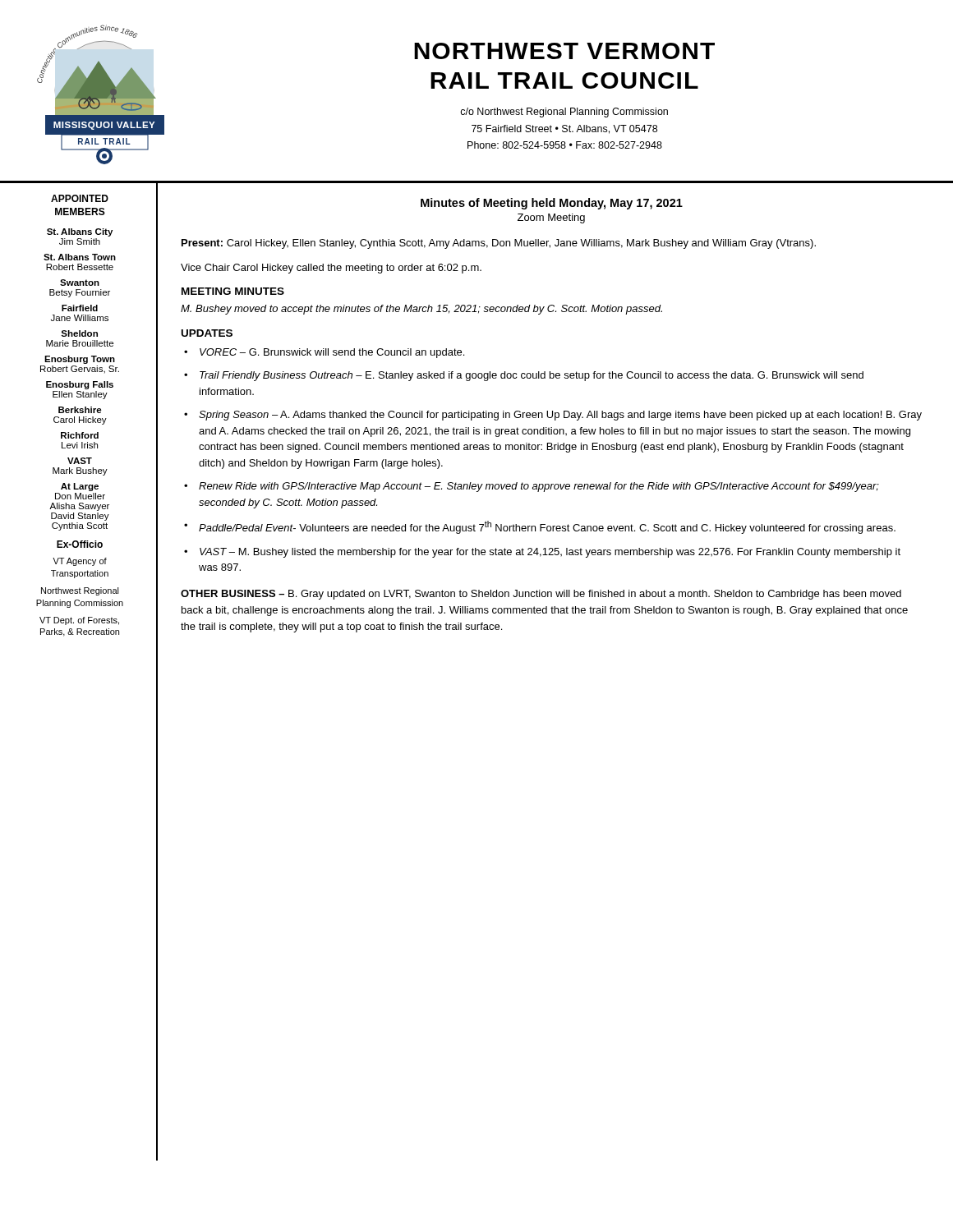Click on the title that reads "NORTHWEST VERMONTRAIL TRAIL COUNCIL c/o Northwest Regional Planning"
953x1232 pixels.
click(564, 95)
